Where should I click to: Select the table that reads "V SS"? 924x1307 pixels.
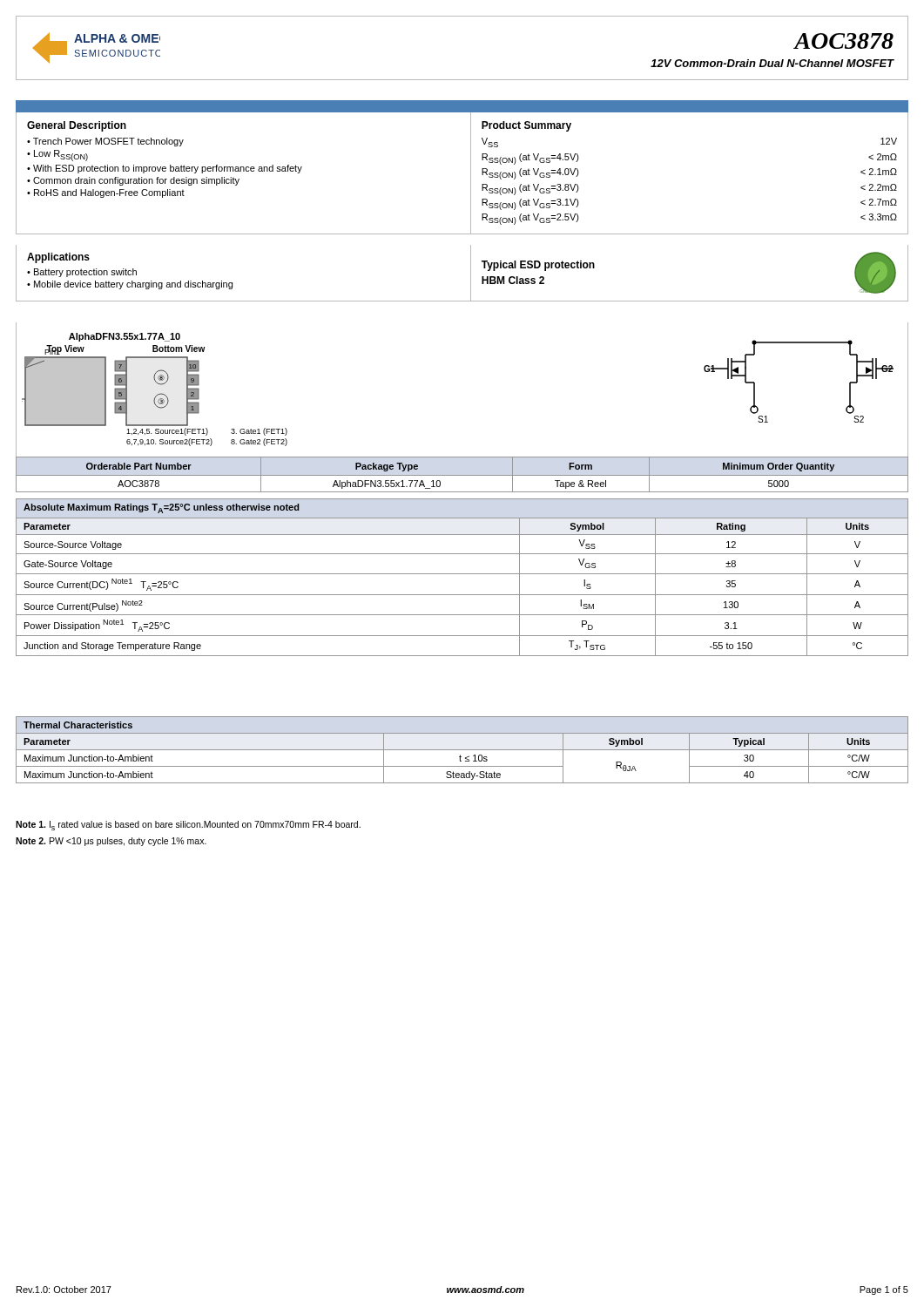[x=462, y=577]
